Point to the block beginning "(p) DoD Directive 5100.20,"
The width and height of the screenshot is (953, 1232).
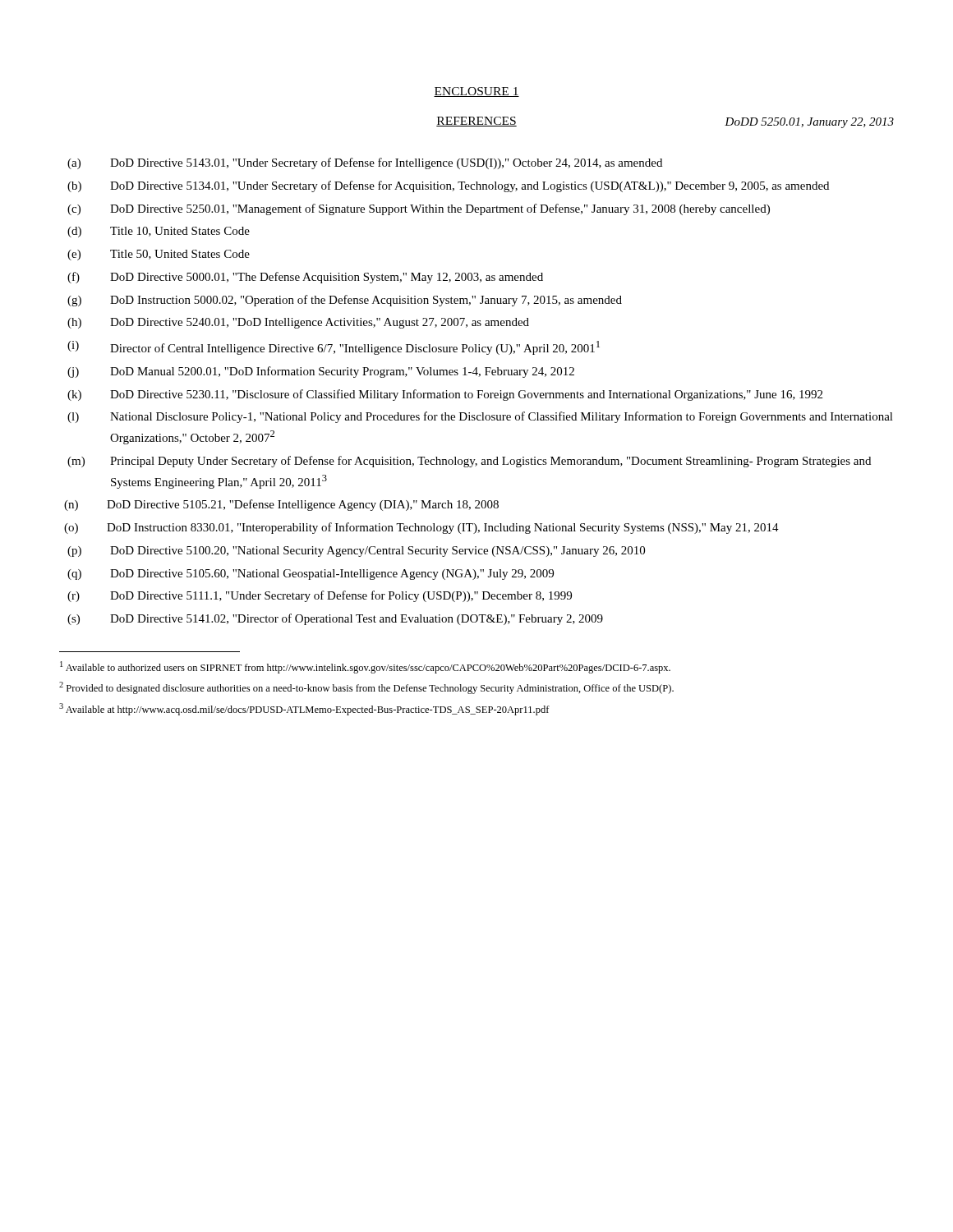(476, 551)
